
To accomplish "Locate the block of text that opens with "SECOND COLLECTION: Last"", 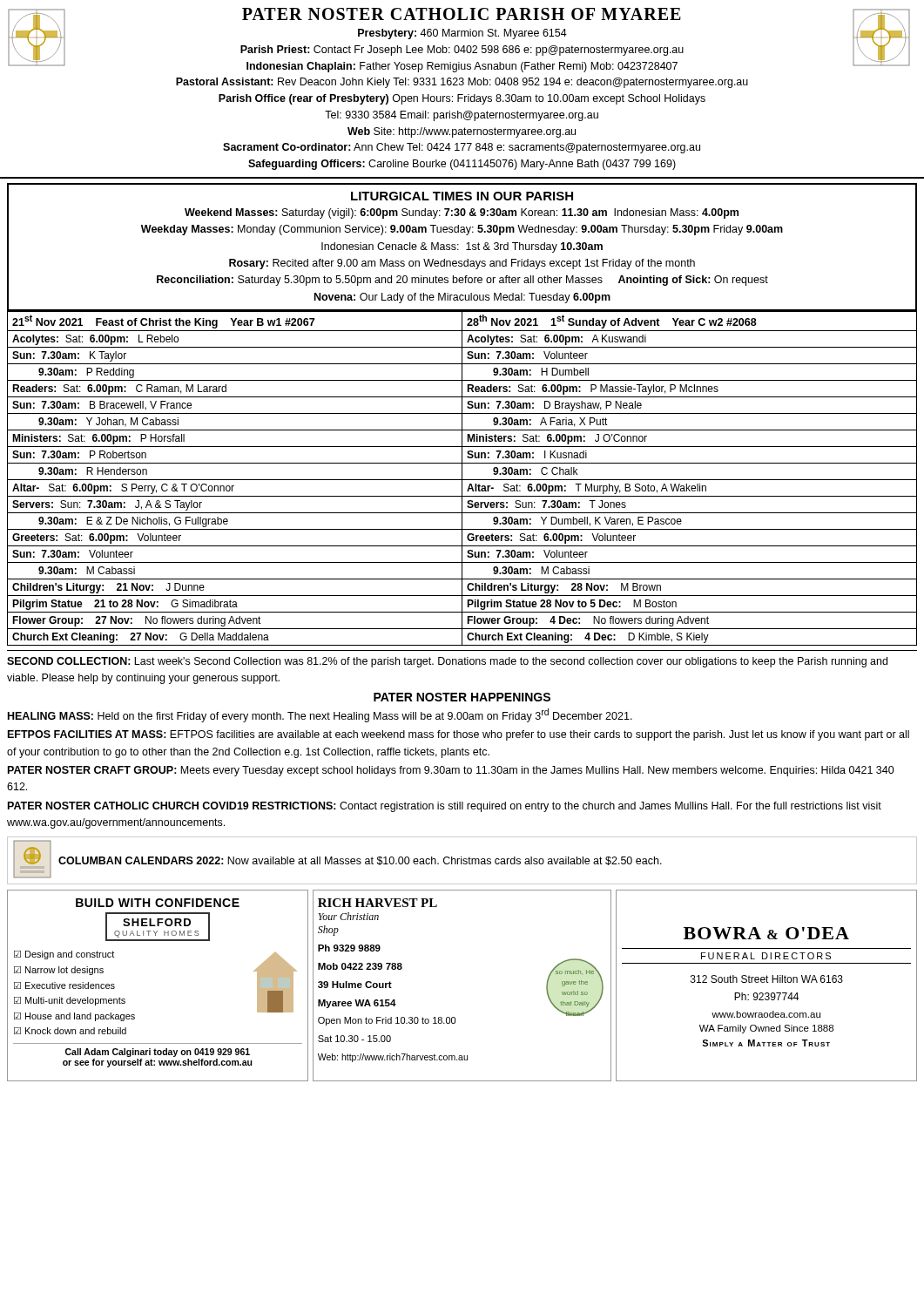I will point(448,670).
